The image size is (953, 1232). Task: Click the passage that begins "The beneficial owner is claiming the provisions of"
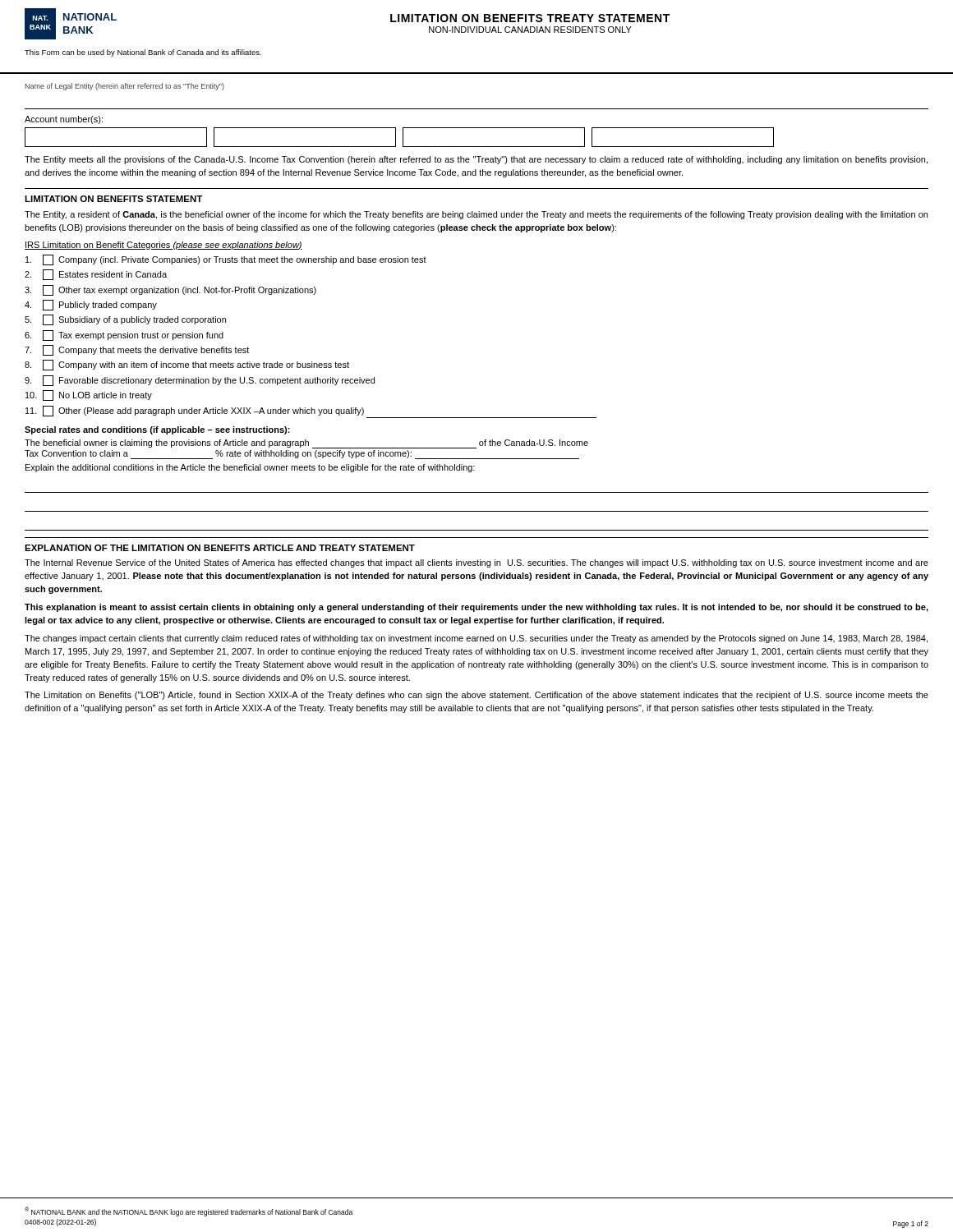306,449
